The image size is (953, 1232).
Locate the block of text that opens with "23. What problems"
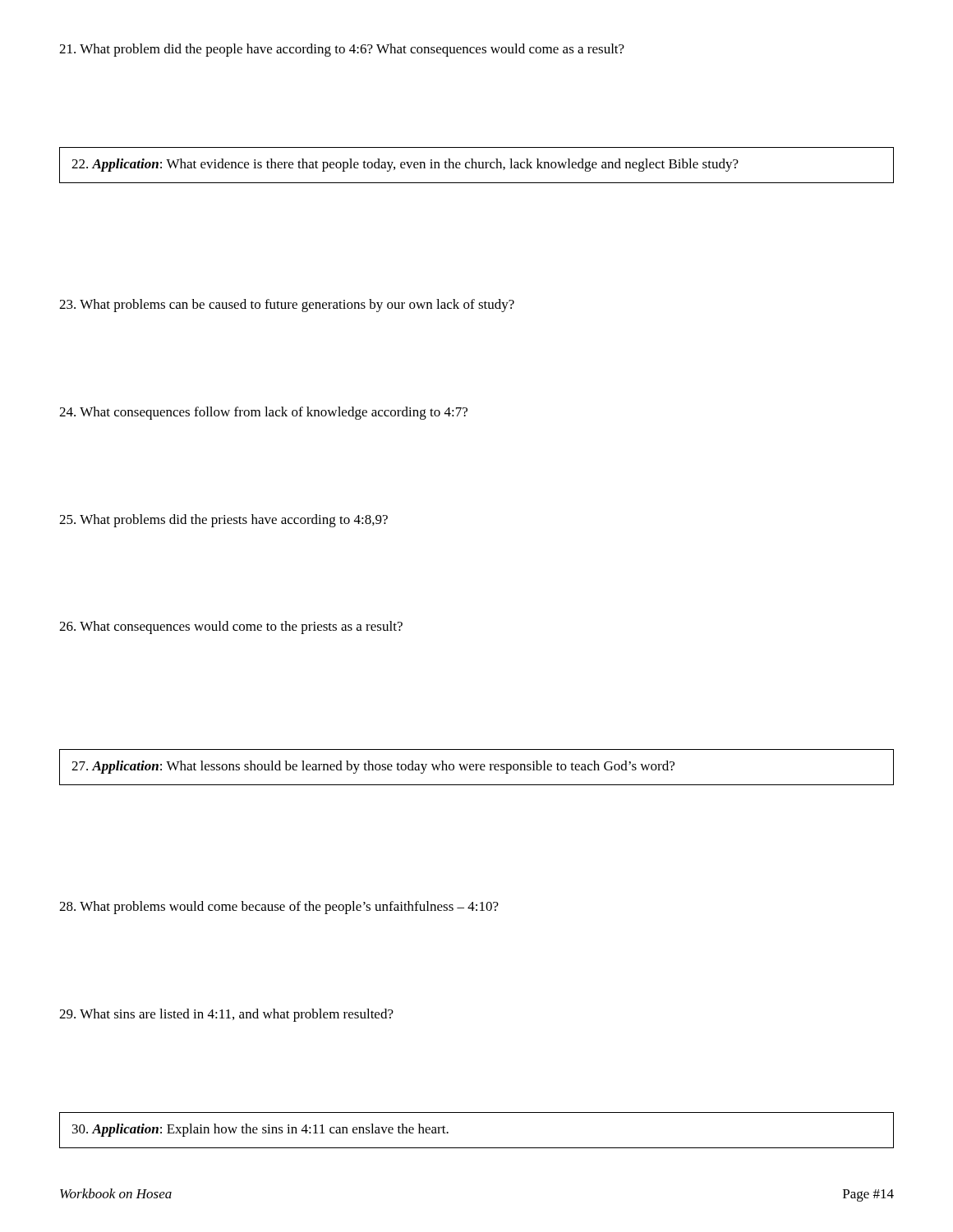pos(476,305)
